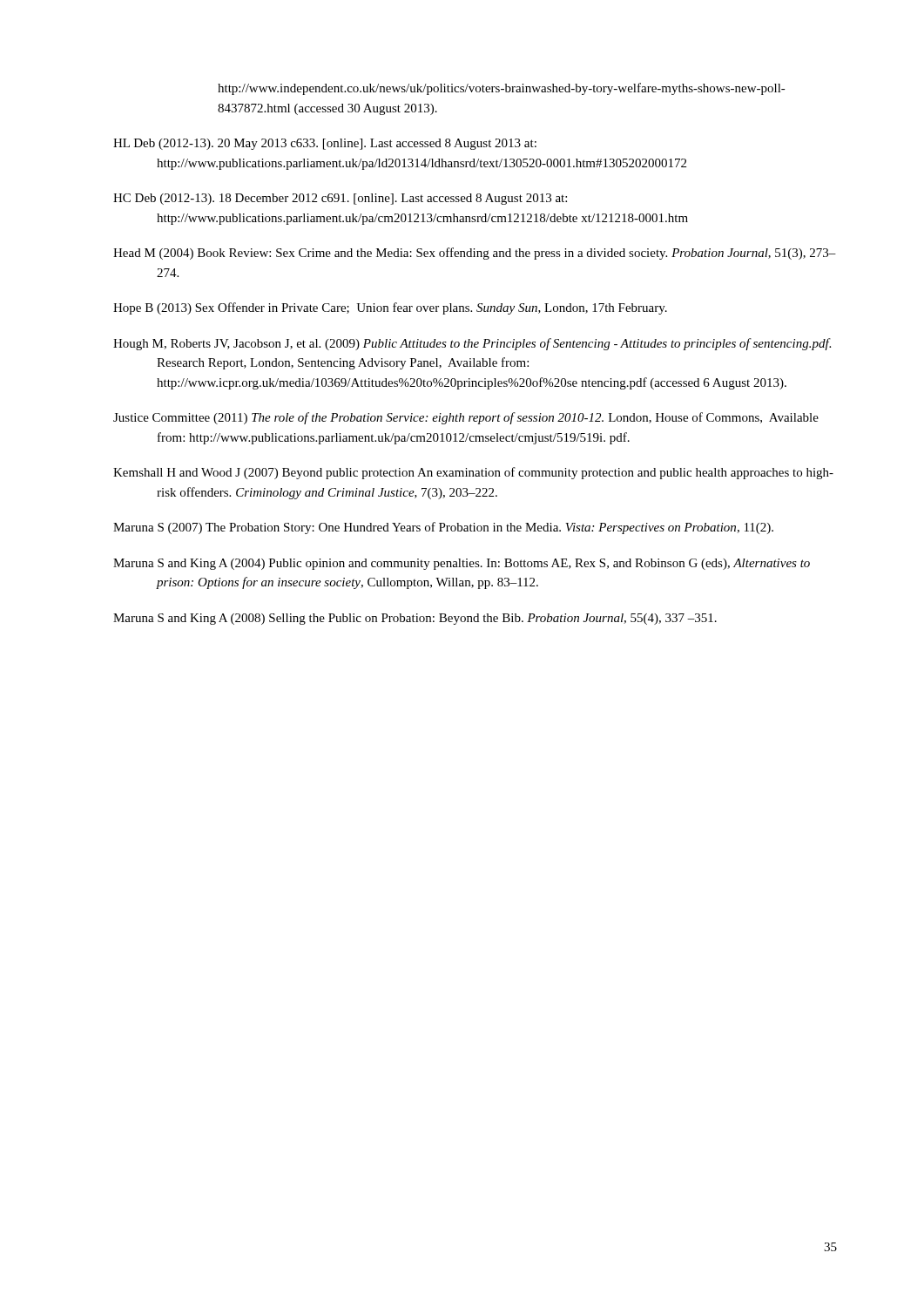Find the element starting "Justice Committee (2011) The"
This screenshot has width=924, height=1307.
(x=466, y=427)
